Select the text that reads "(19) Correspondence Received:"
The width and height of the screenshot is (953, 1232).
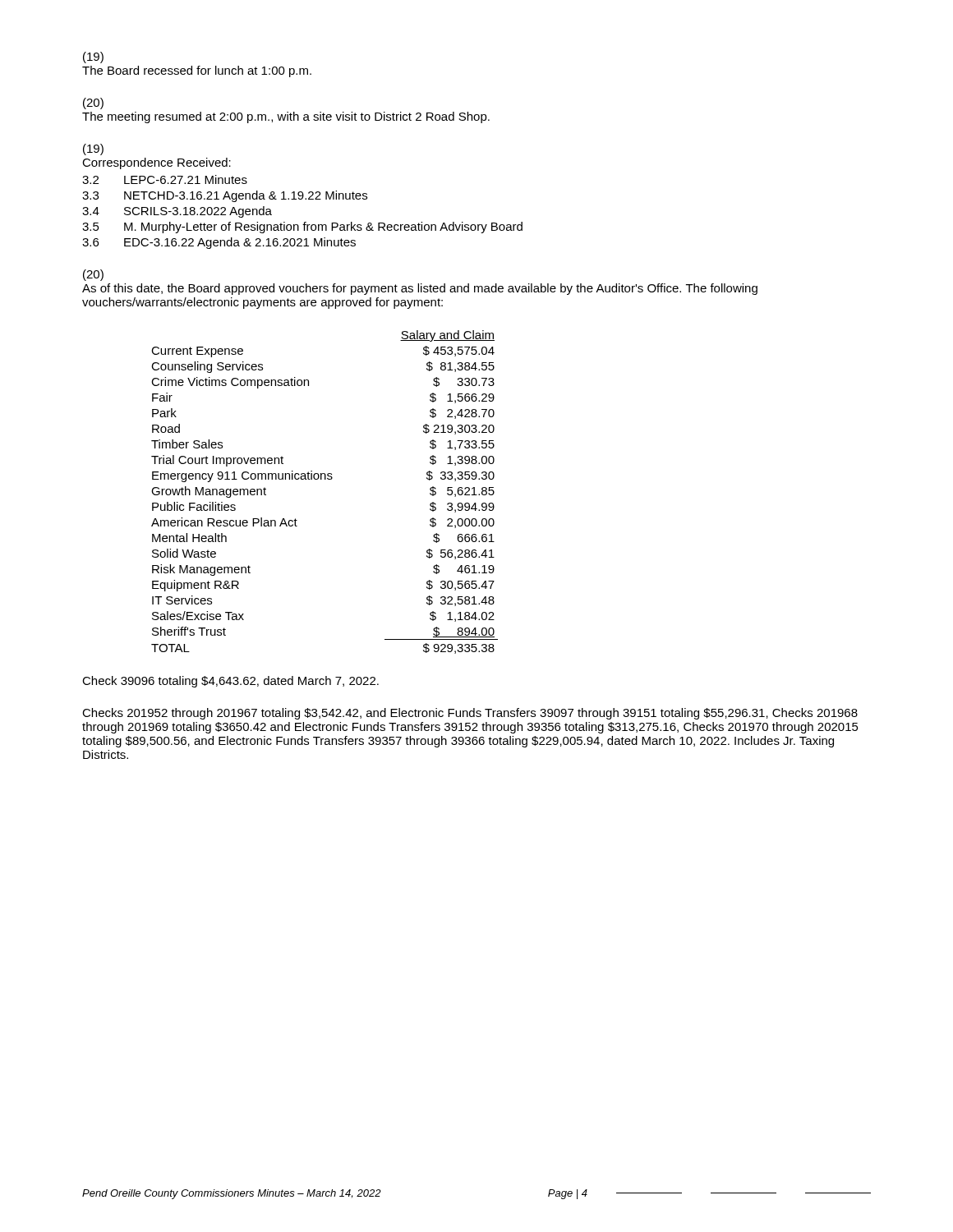tap(157, 155)
